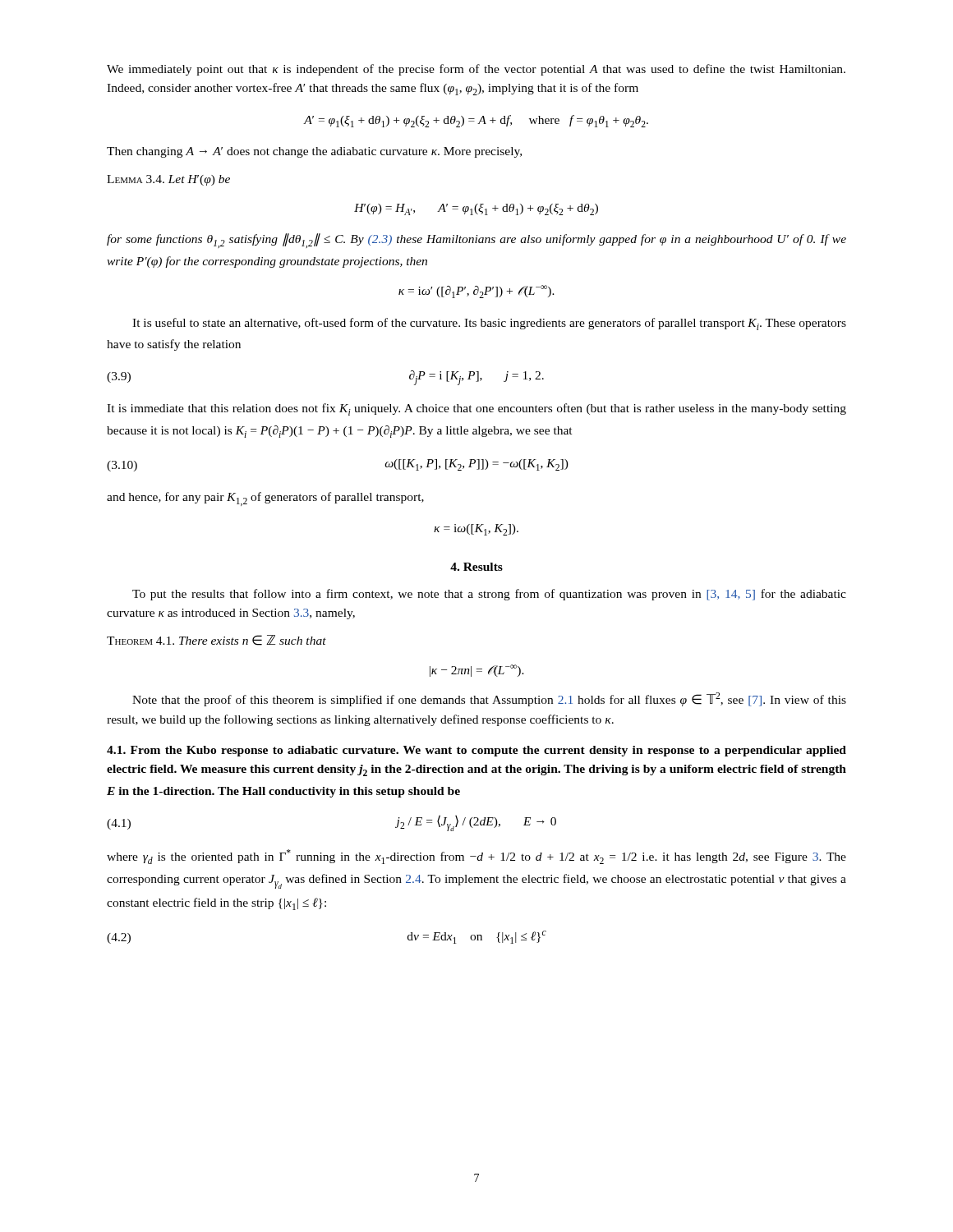The width and height of the screenshot is (953, 1232).
Task: Point to the block beginning "We immediately point out"
Action: [x=476, y=80]
